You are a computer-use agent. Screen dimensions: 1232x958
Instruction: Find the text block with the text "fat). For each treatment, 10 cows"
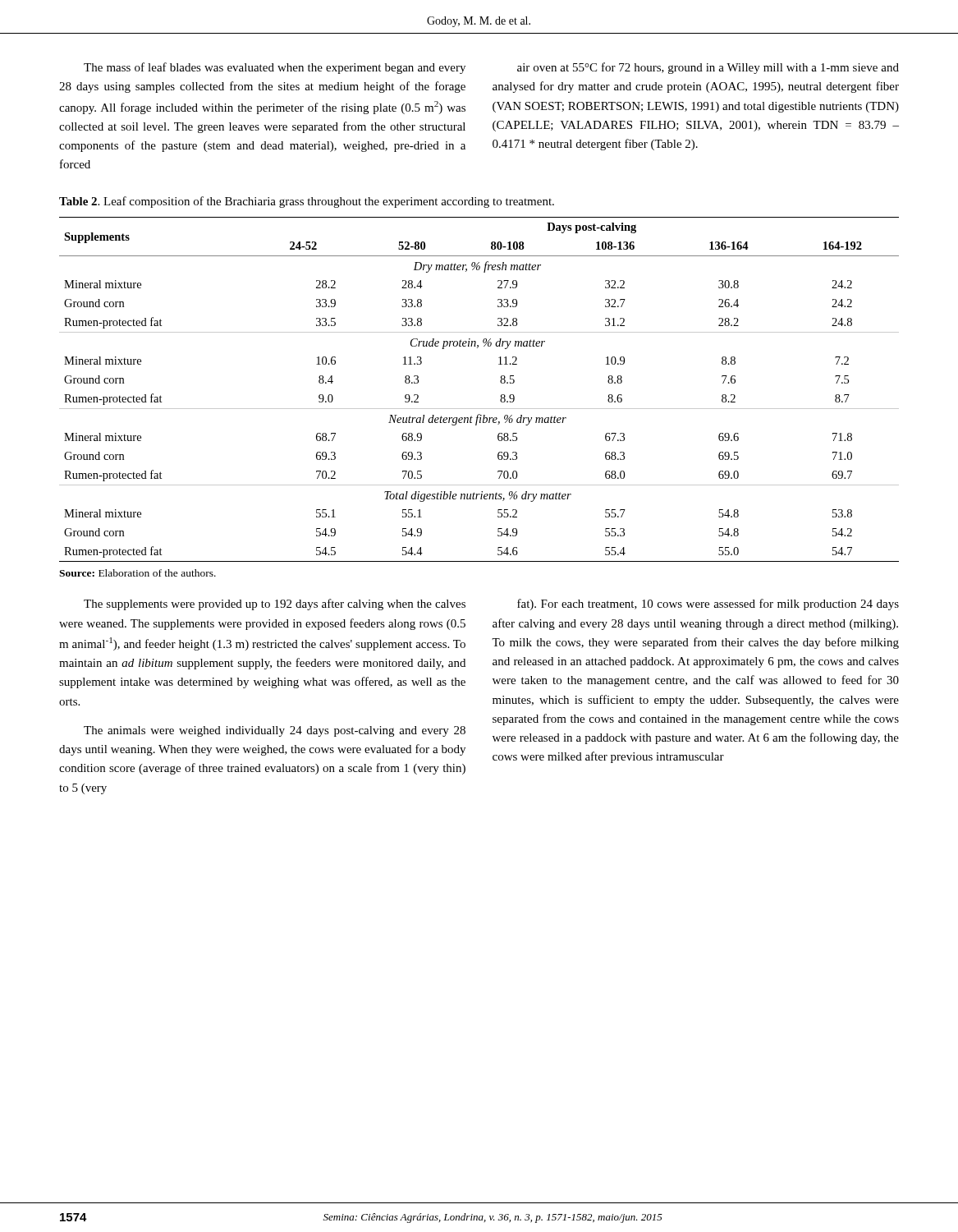click(696, 681)
